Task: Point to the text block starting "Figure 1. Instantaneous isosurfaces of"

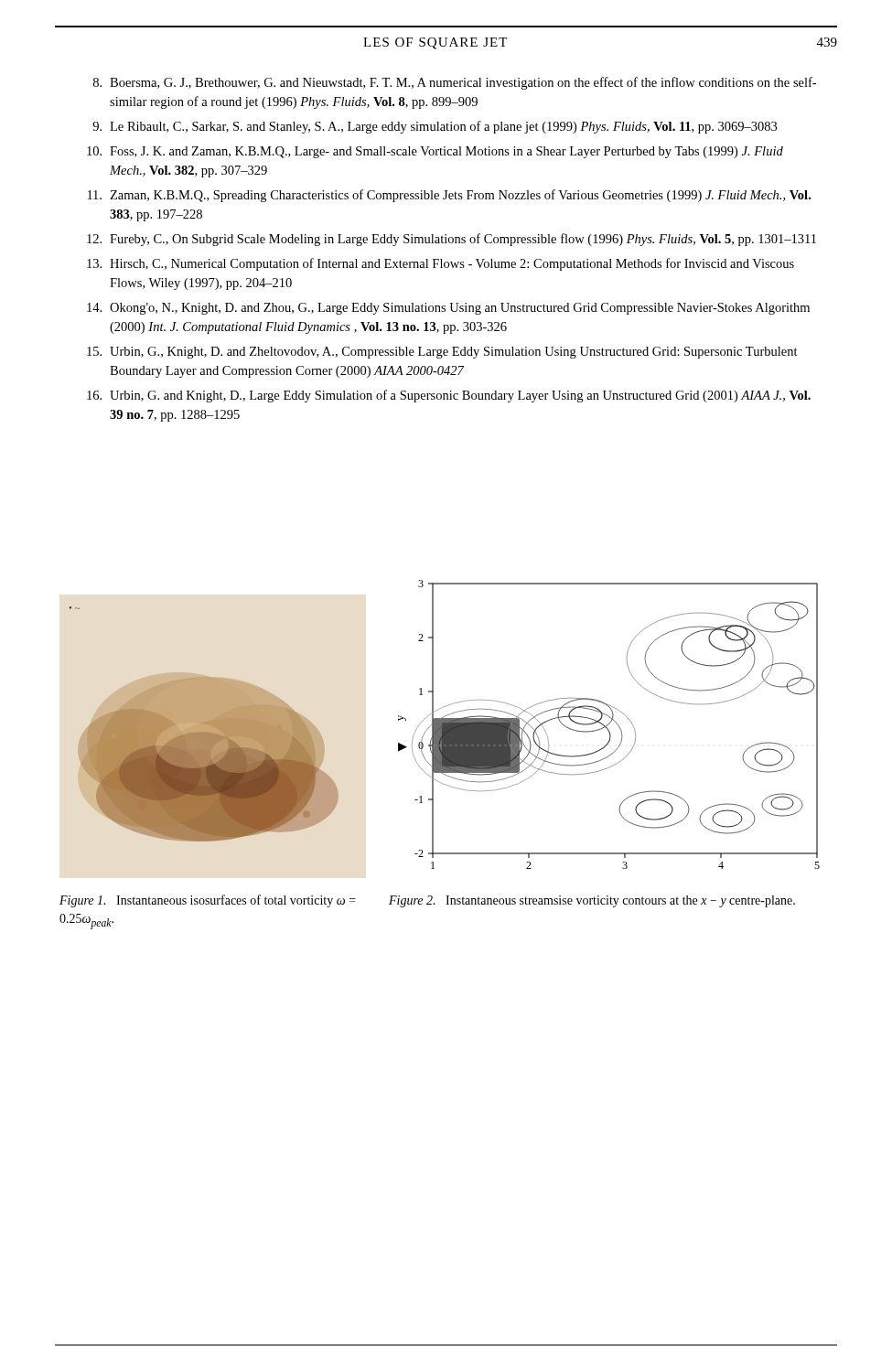Action: coord(208,911)
